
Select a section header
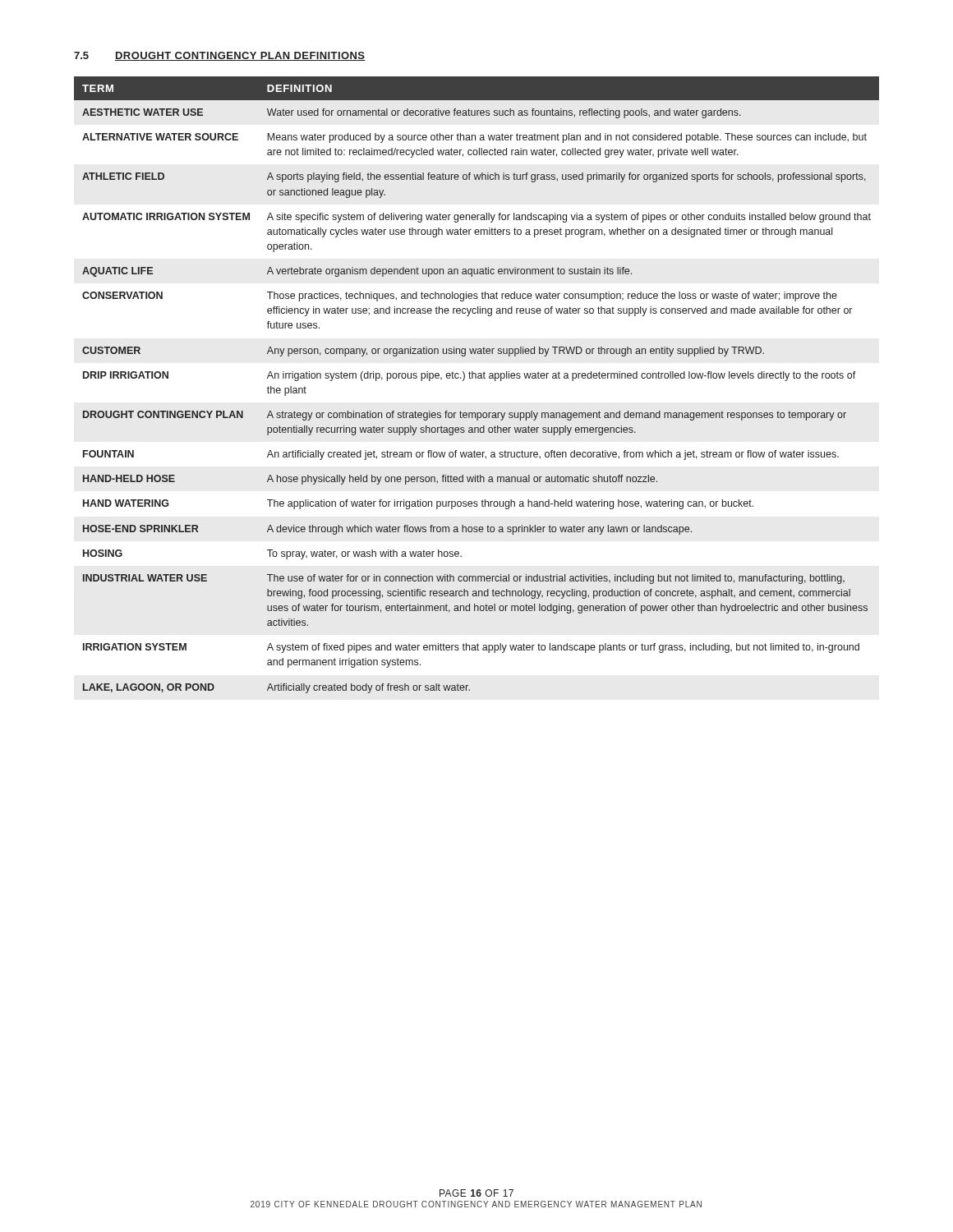tap(219, 55)
